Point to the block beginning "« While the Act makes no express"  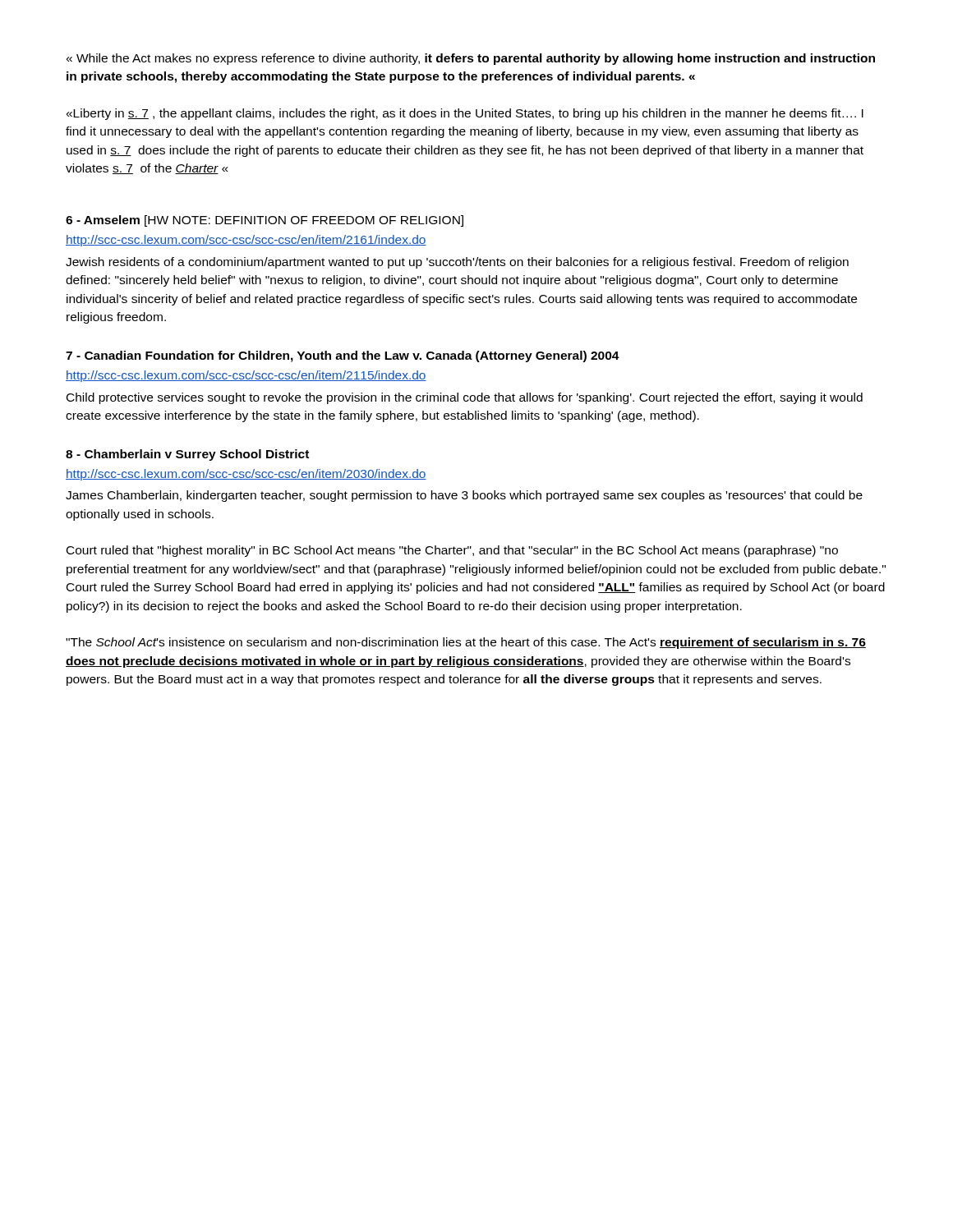(x=471, y=67)
